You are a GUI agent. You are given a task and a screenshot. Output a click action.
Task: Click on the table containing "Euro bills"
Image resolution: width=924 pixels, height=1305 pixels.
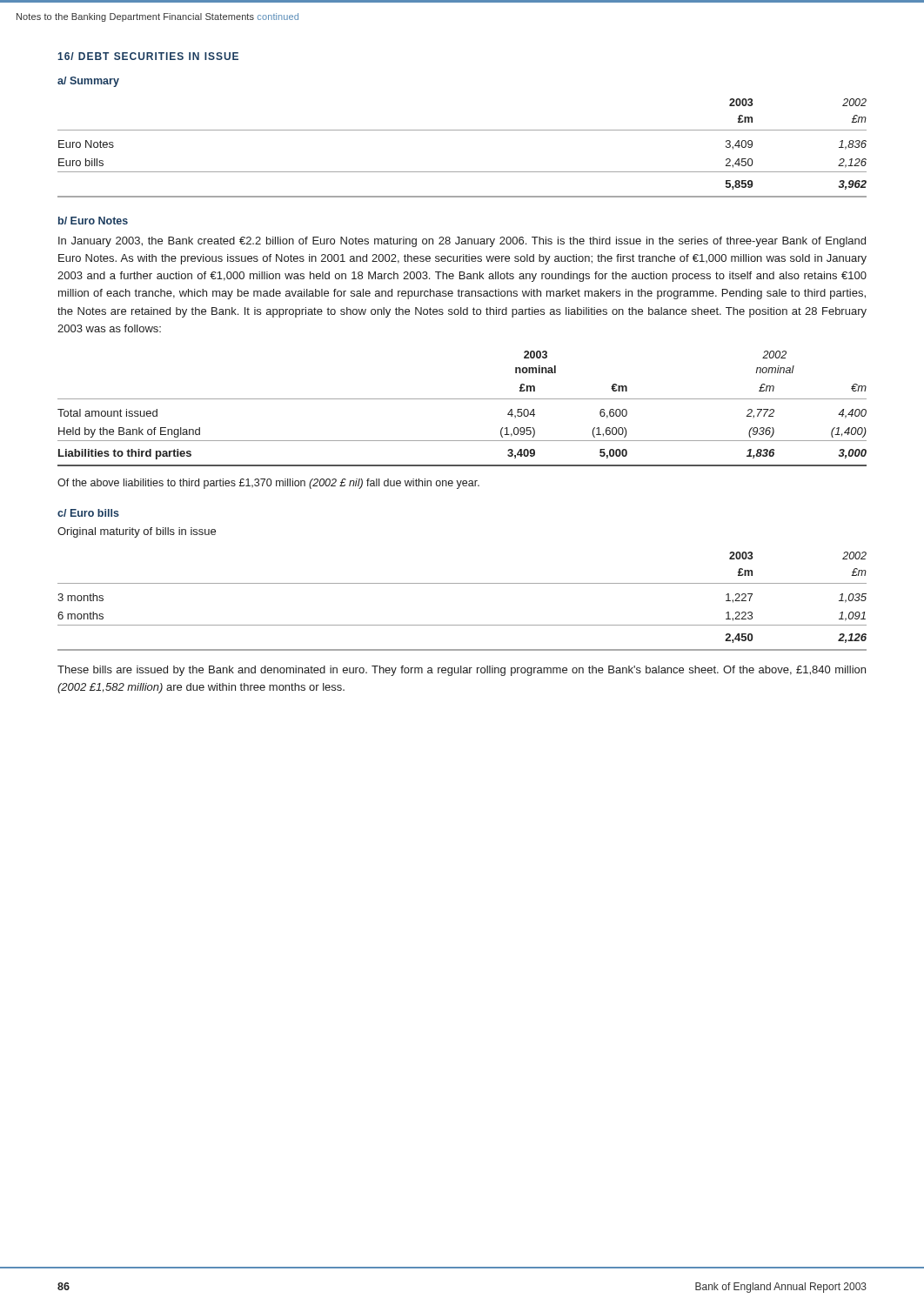[x=462, y=146]
